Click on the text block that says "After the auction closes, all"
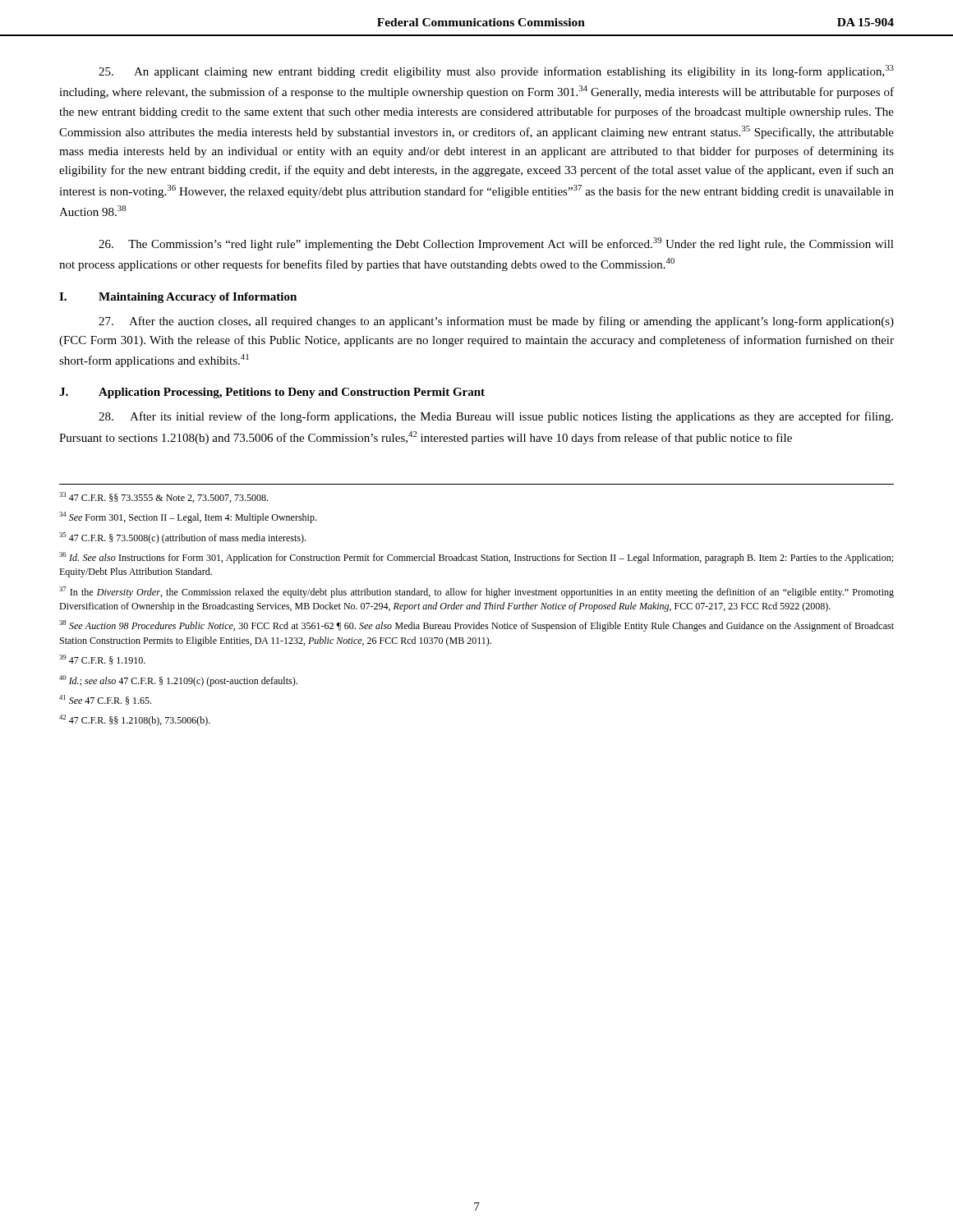The image size is (953, 1232). 476,341
